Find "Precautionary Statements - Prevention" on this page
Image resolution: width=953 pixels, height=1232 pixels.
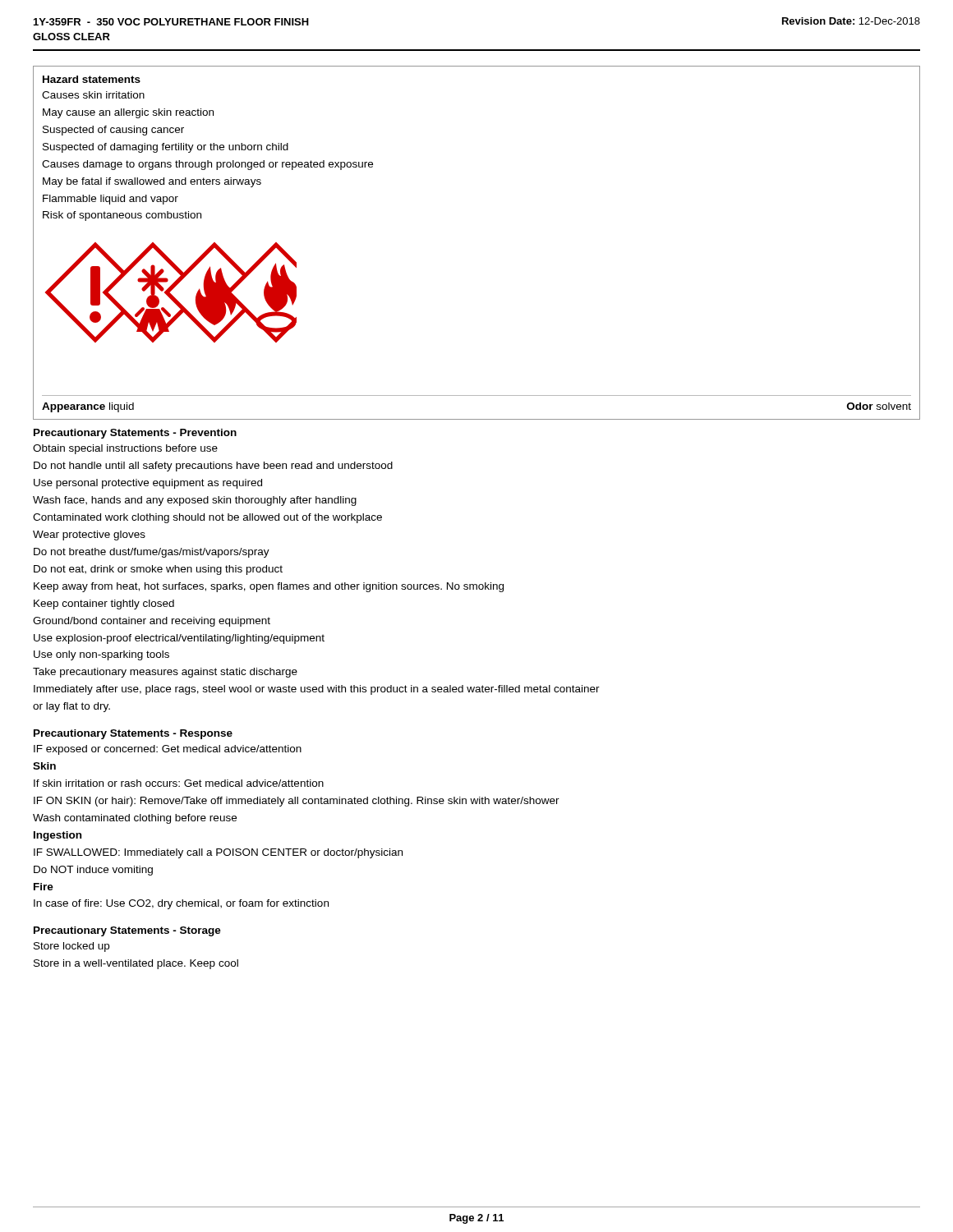coord(135,433)
